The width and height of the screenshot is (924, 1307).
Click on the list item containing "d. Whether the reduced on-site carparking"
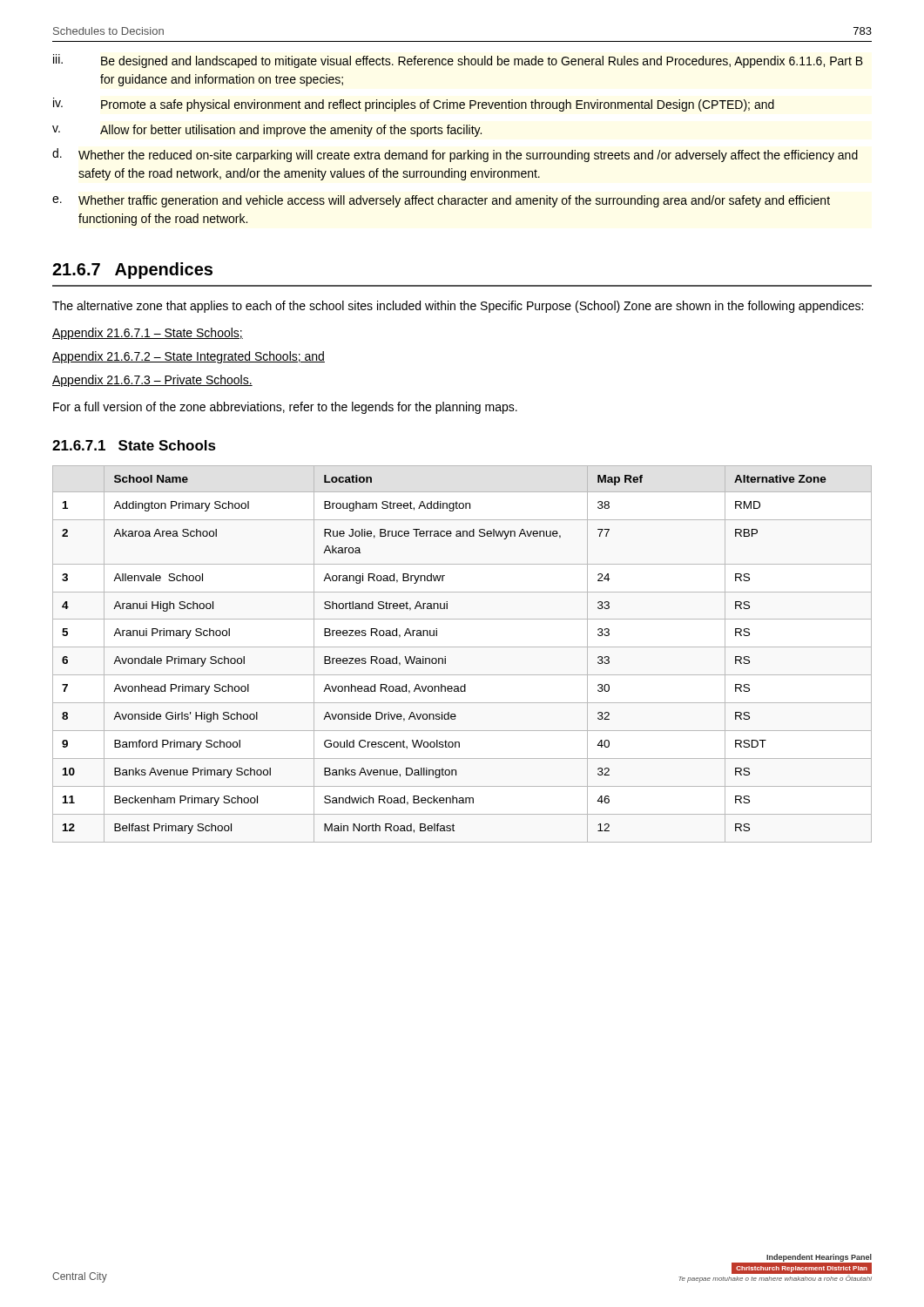(x=462, y=165)
